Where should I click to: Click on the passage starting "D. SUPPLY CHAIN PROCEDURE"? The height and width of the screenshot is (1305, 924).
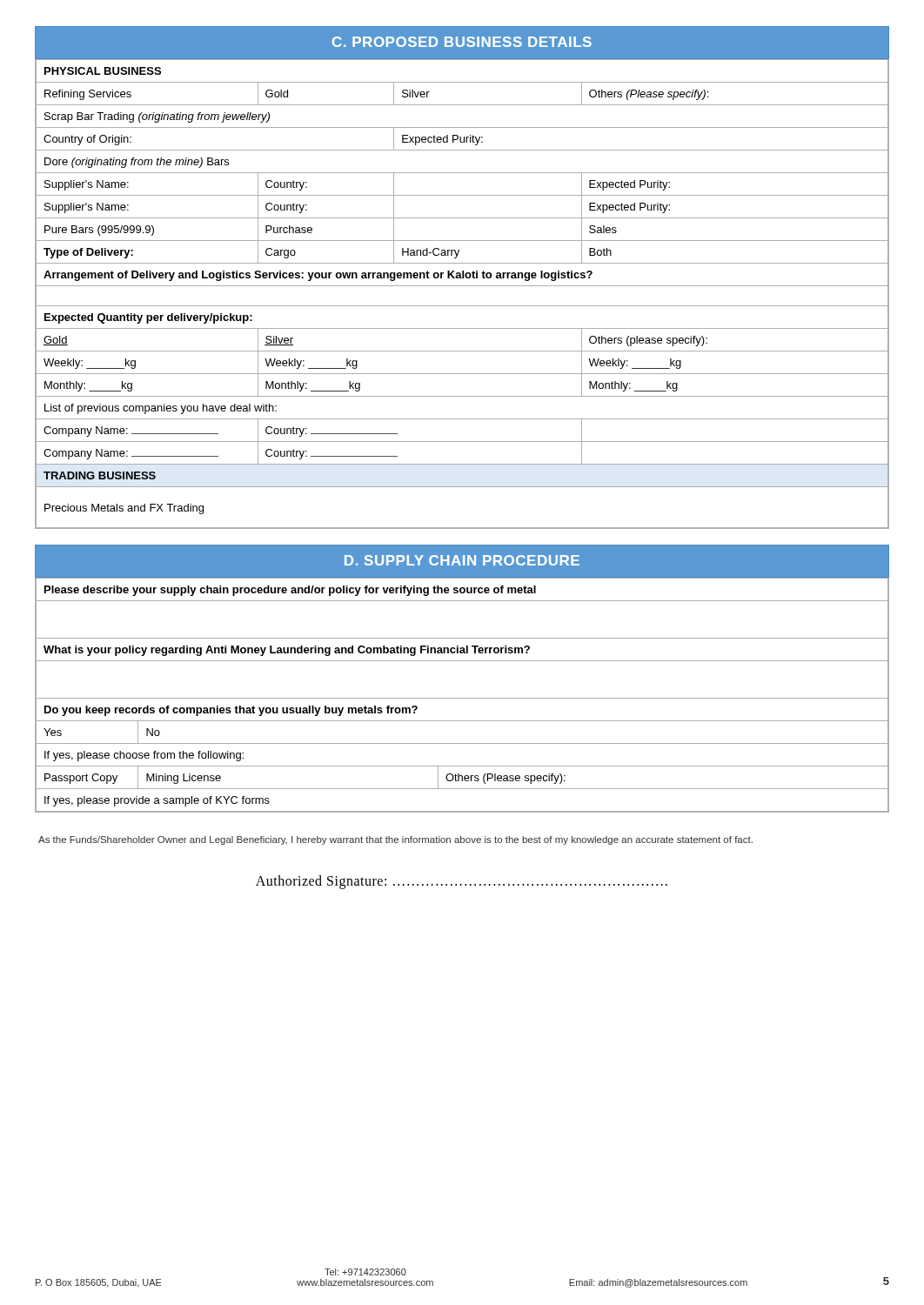(x=462, y=561)
